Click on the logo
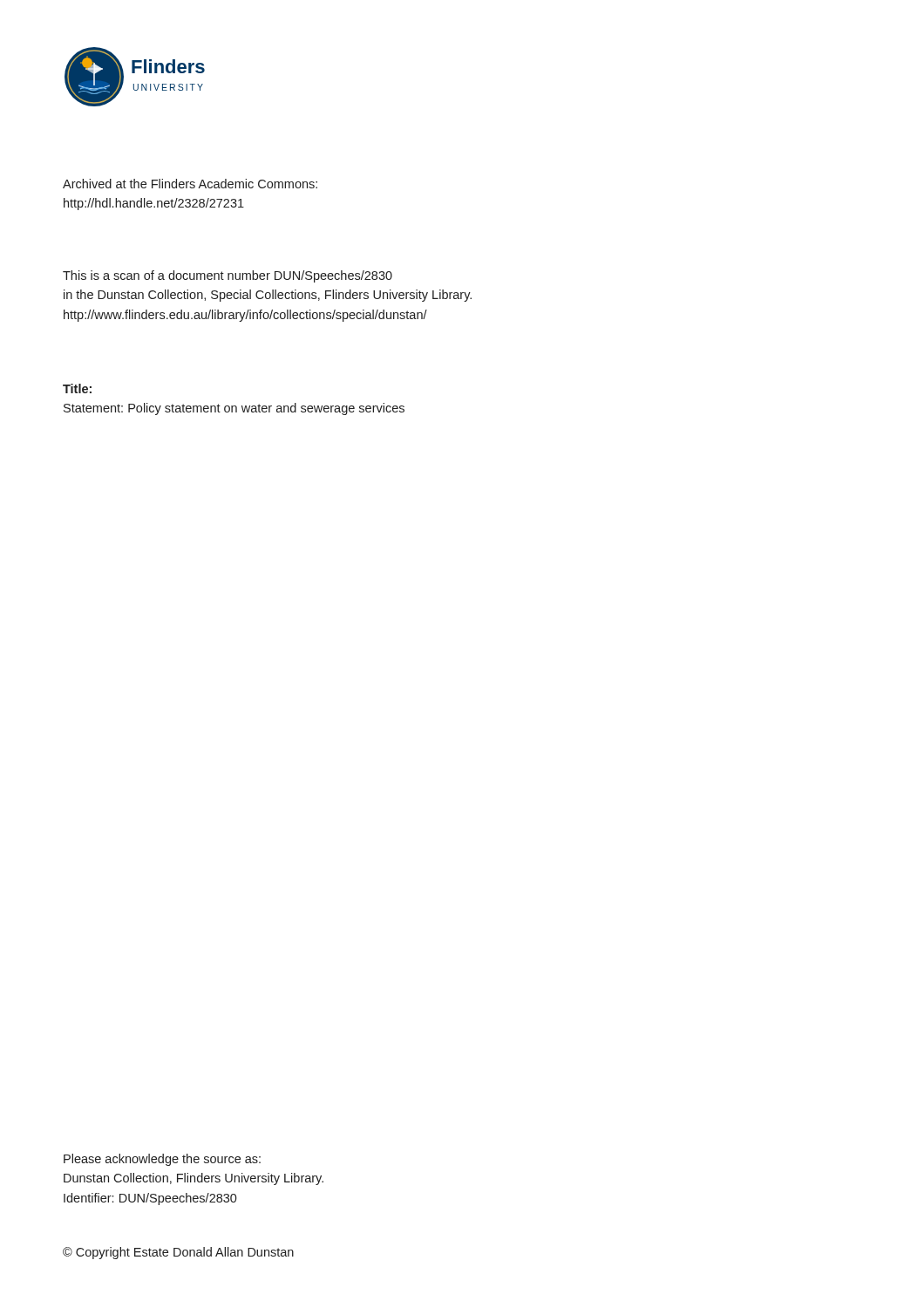 pos(141,85)
